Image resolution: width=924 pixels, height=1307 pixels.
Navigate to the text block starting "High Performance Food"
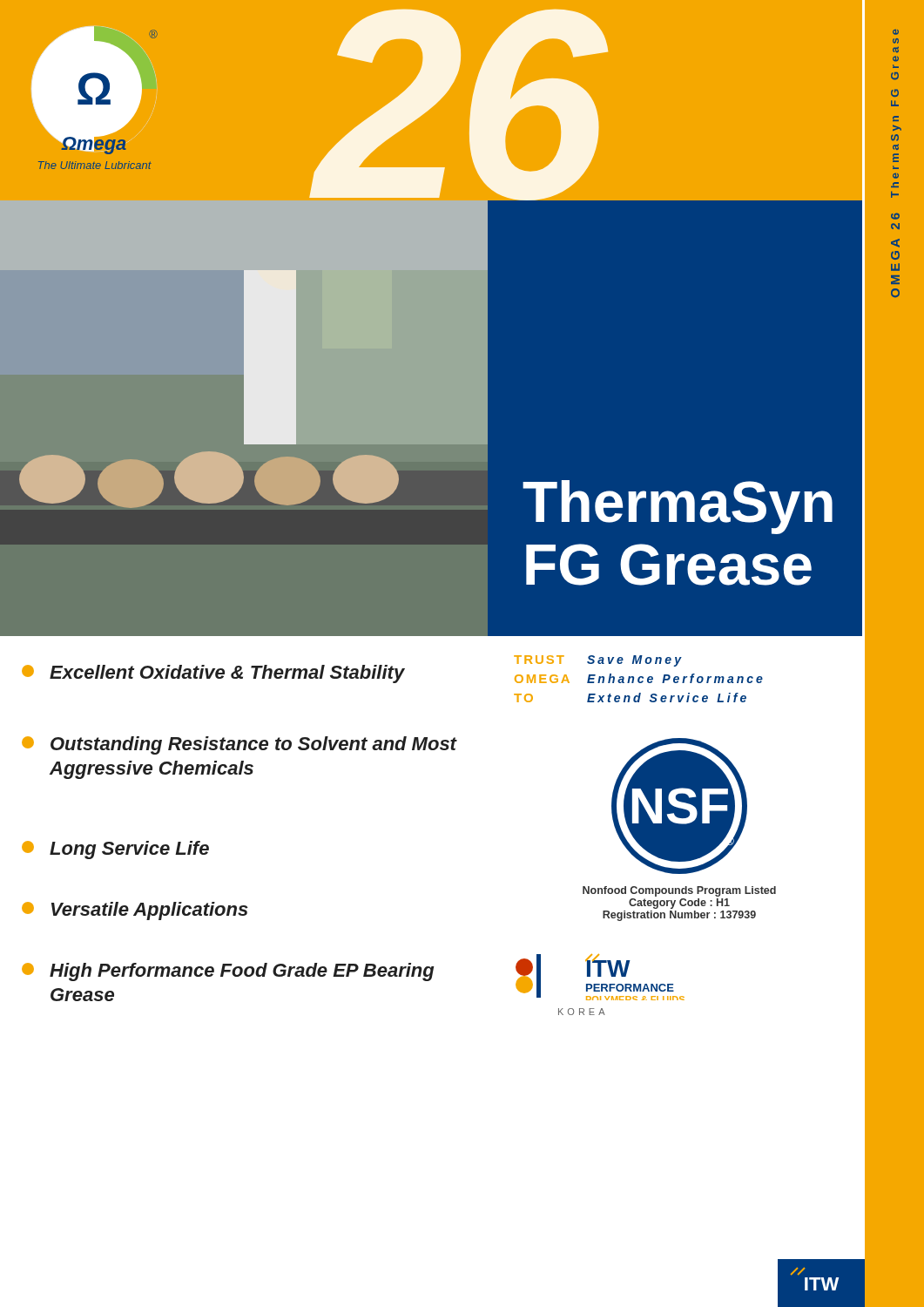[x=248, y=982]
